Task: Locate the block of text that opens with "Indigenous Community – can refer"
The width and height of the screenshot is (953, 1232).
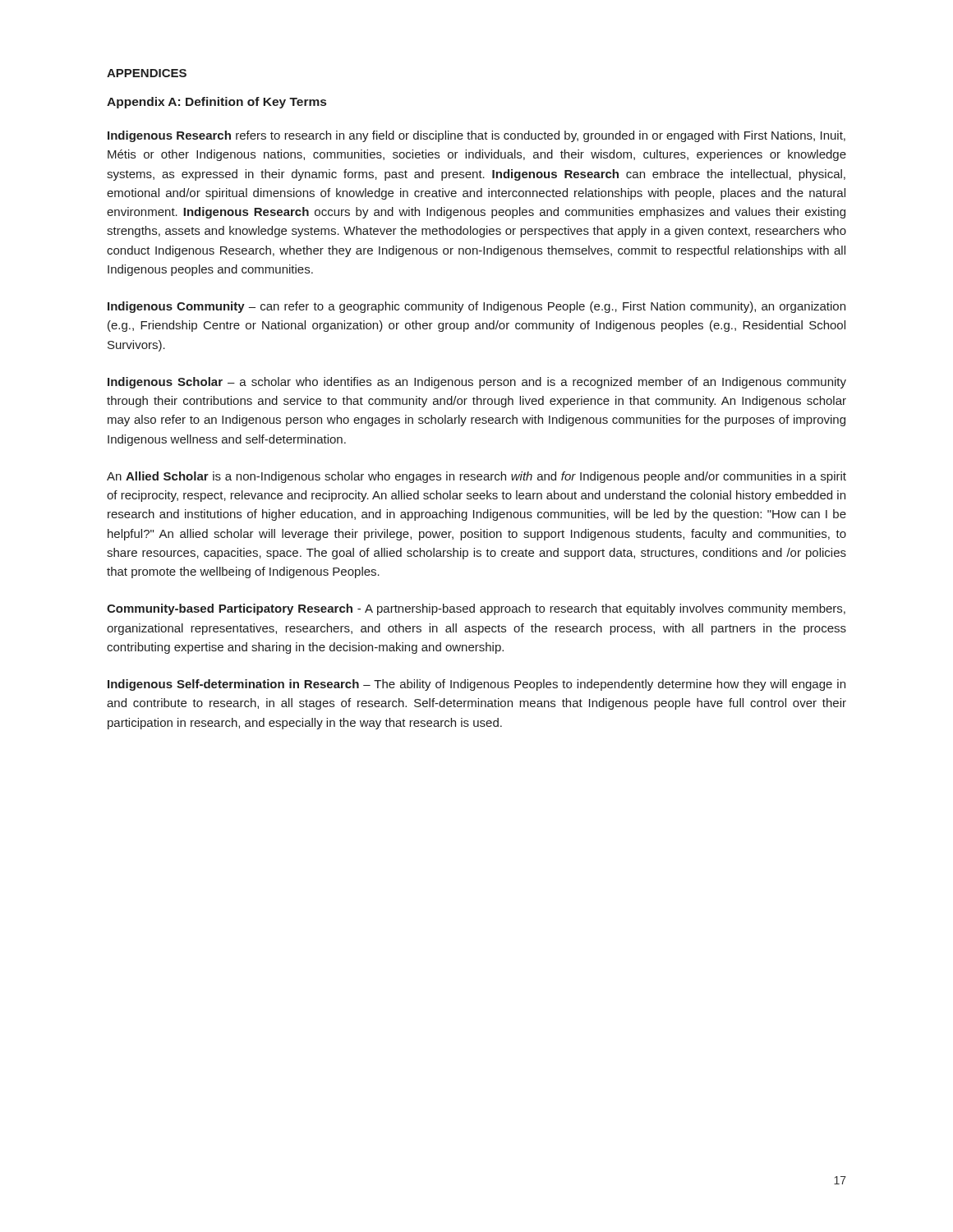Action: [476, 325]
